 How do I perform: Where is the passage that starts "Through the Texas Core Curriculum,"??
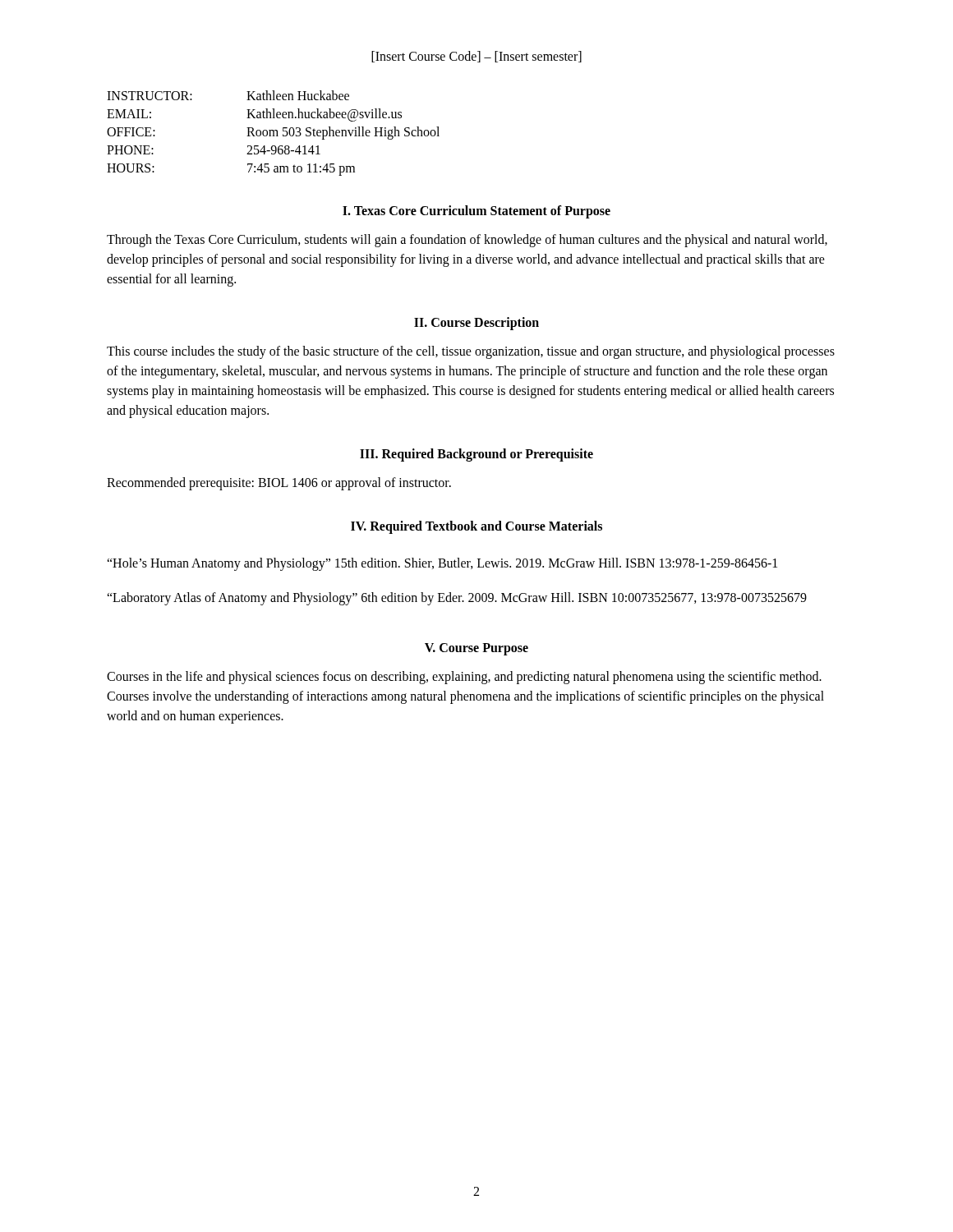coord(467,259)
